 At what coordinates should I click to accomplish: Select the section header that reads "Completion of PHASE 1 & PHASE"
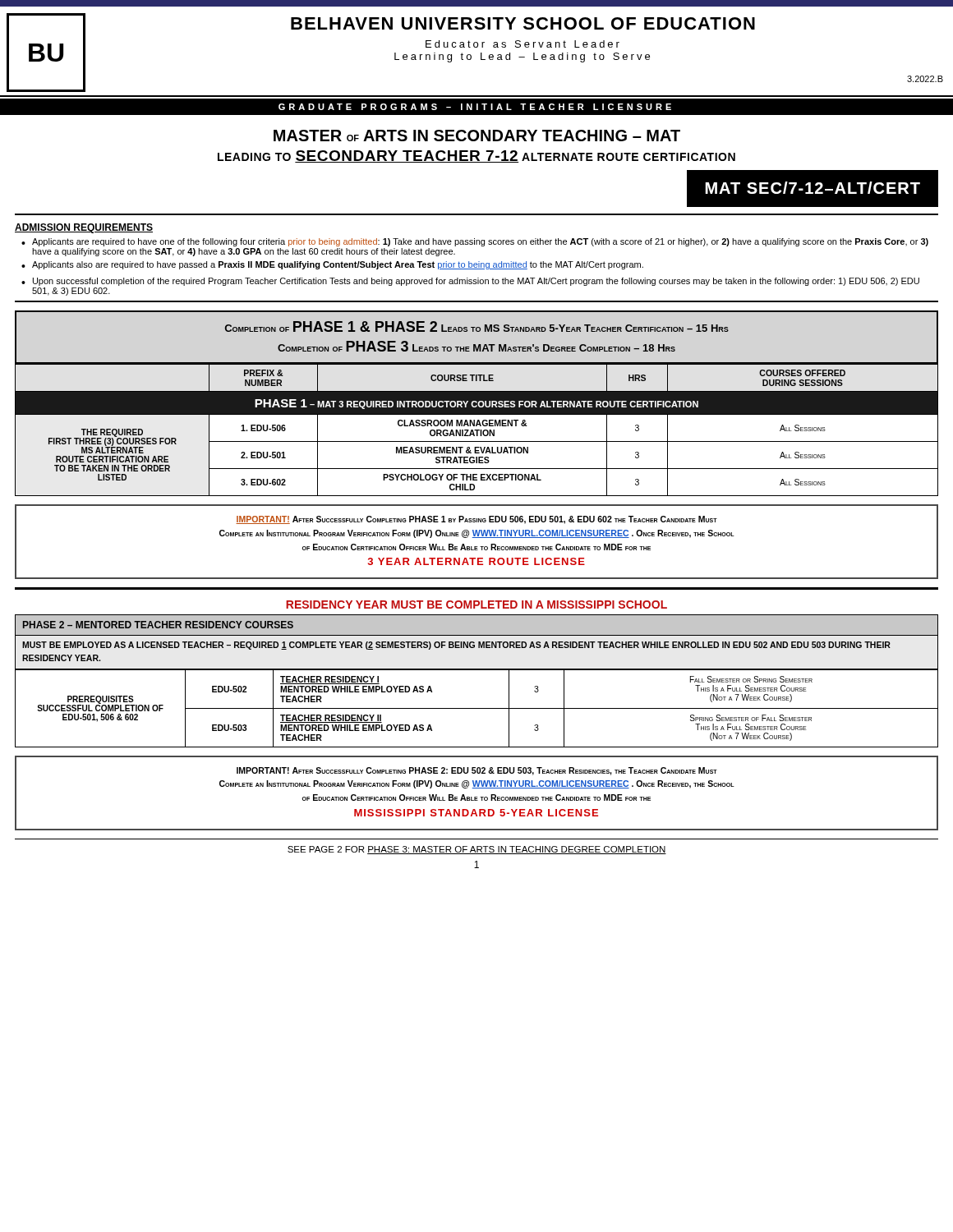pyautogui.click(x=476, y=337)
